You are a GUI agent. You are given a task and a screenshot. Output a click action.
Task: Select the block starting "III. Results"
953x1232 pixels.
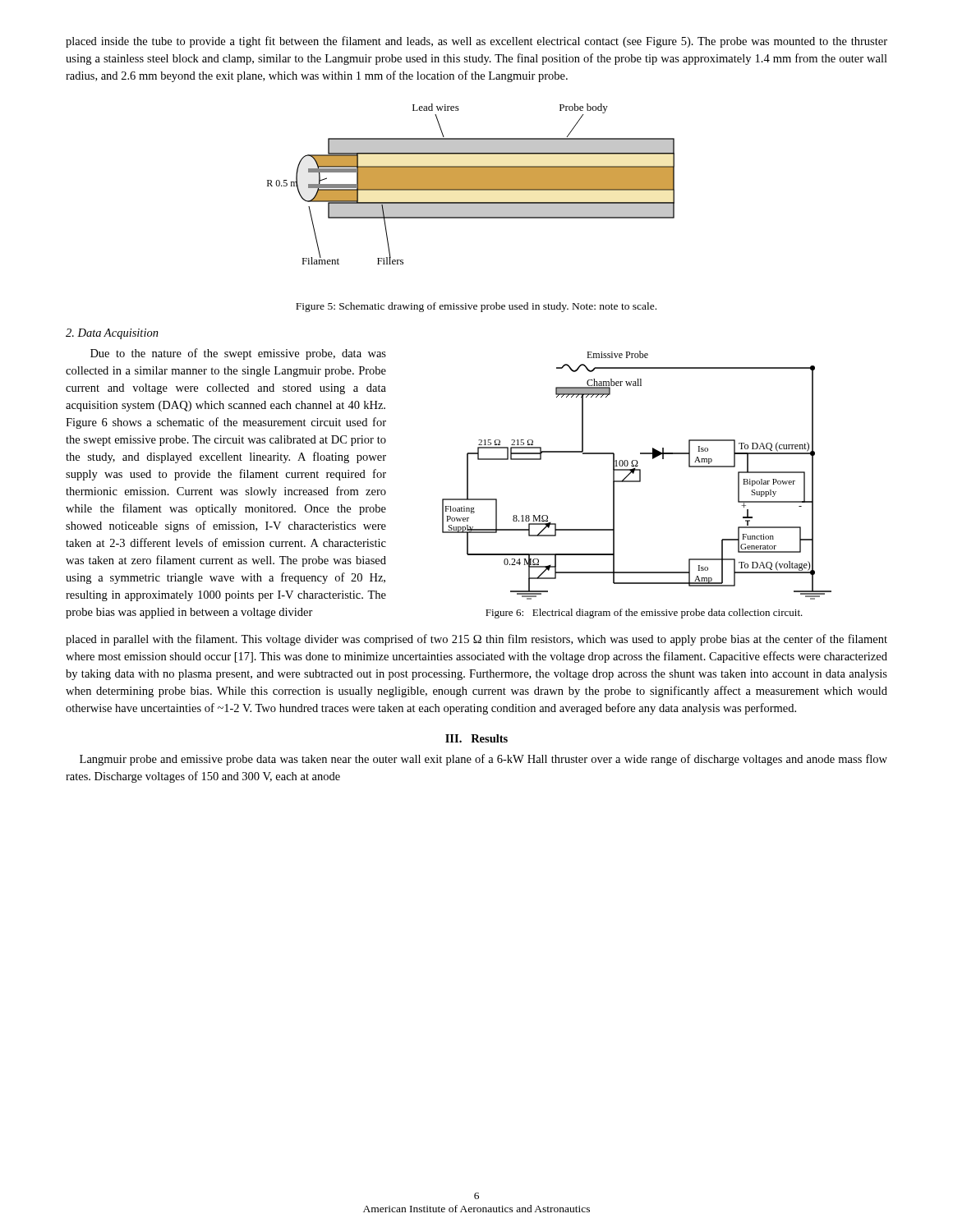point(476,739)
